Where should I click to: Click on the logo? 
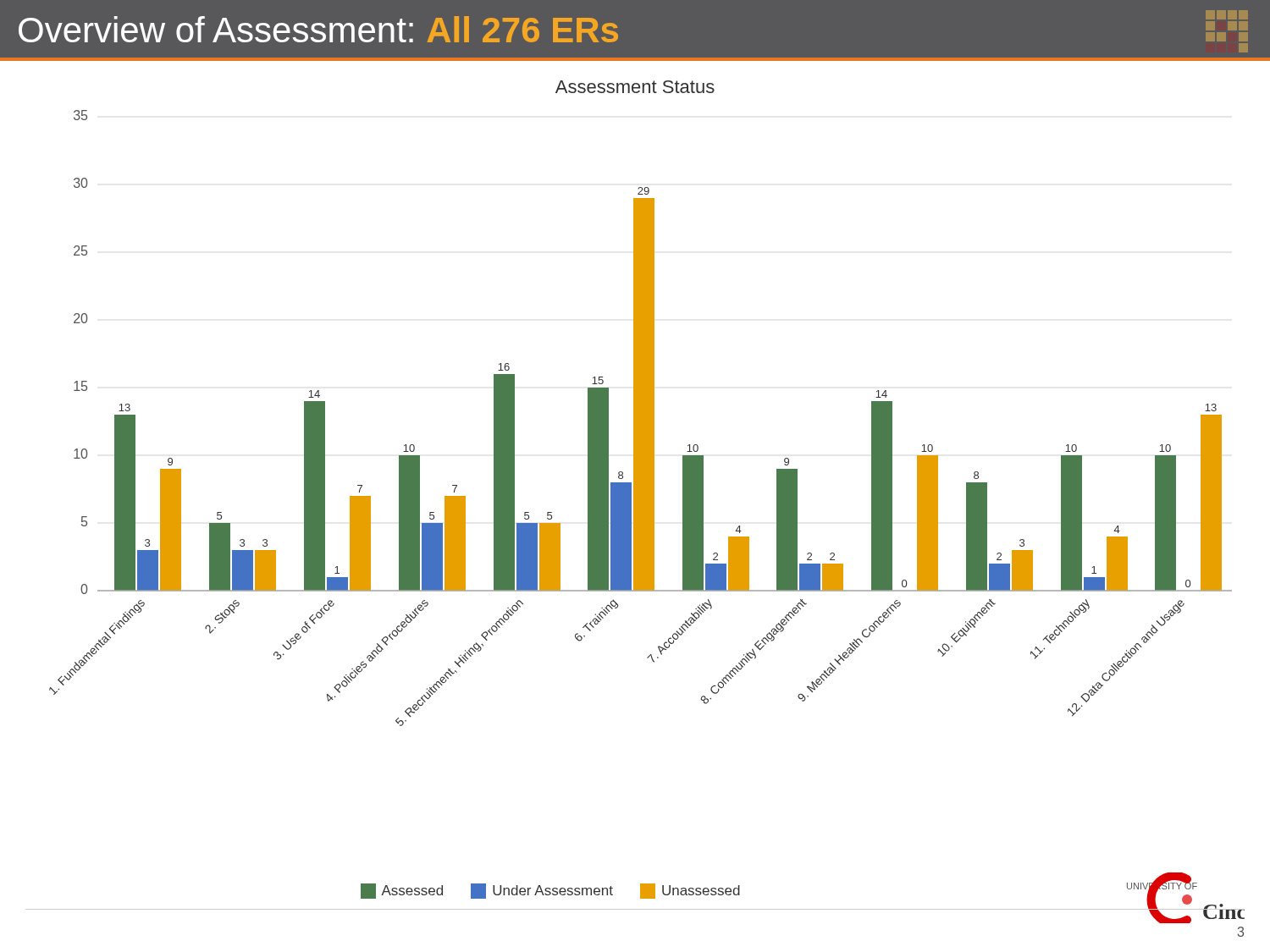pos(1185,899)
